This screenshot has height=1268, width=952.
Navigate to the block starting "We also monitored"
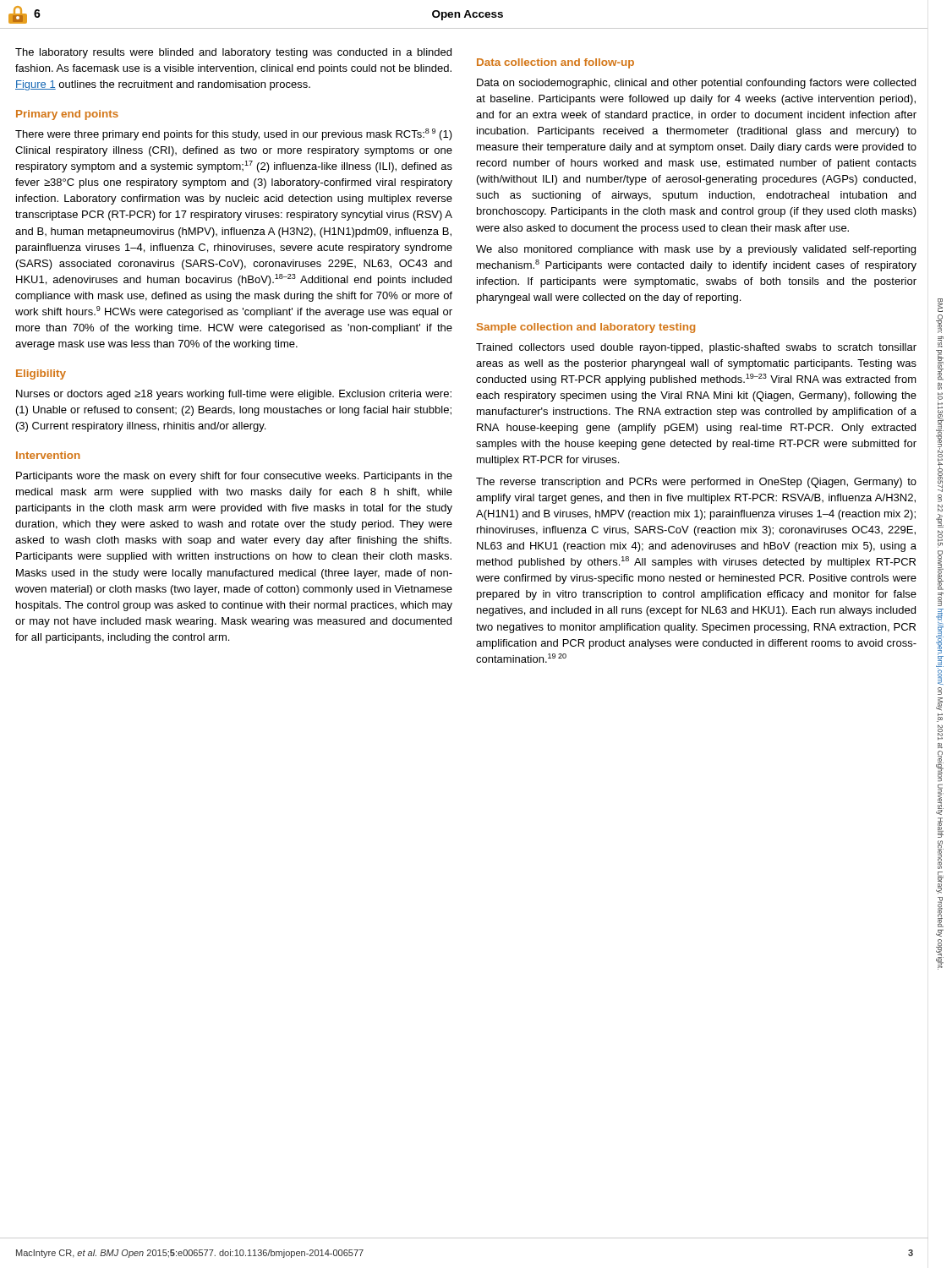click(696, 273)
